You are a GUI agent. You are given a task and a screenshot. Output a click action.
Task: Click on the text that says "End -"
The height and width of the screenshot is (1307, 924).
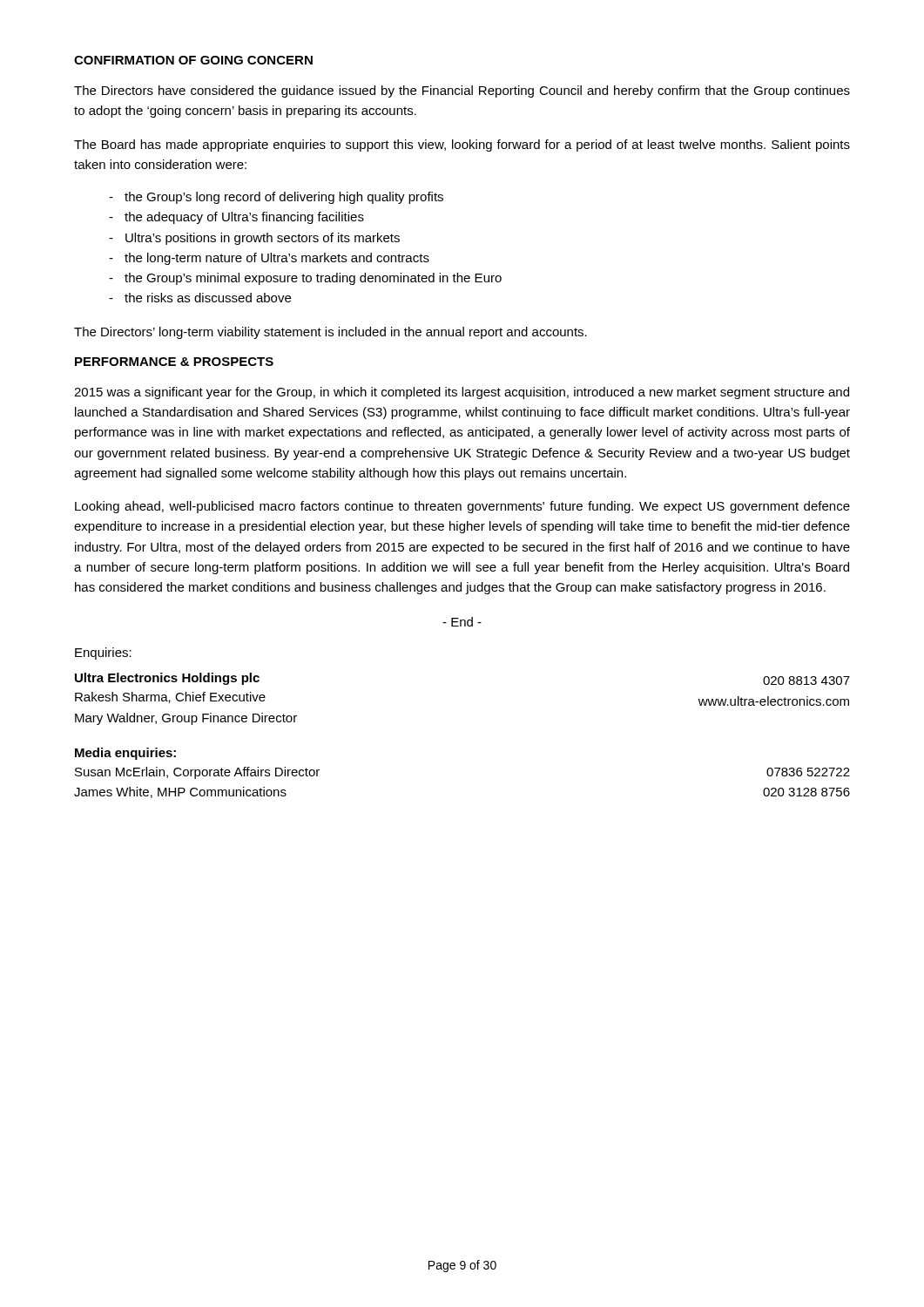pyautogui.click(x=462, y=622)
